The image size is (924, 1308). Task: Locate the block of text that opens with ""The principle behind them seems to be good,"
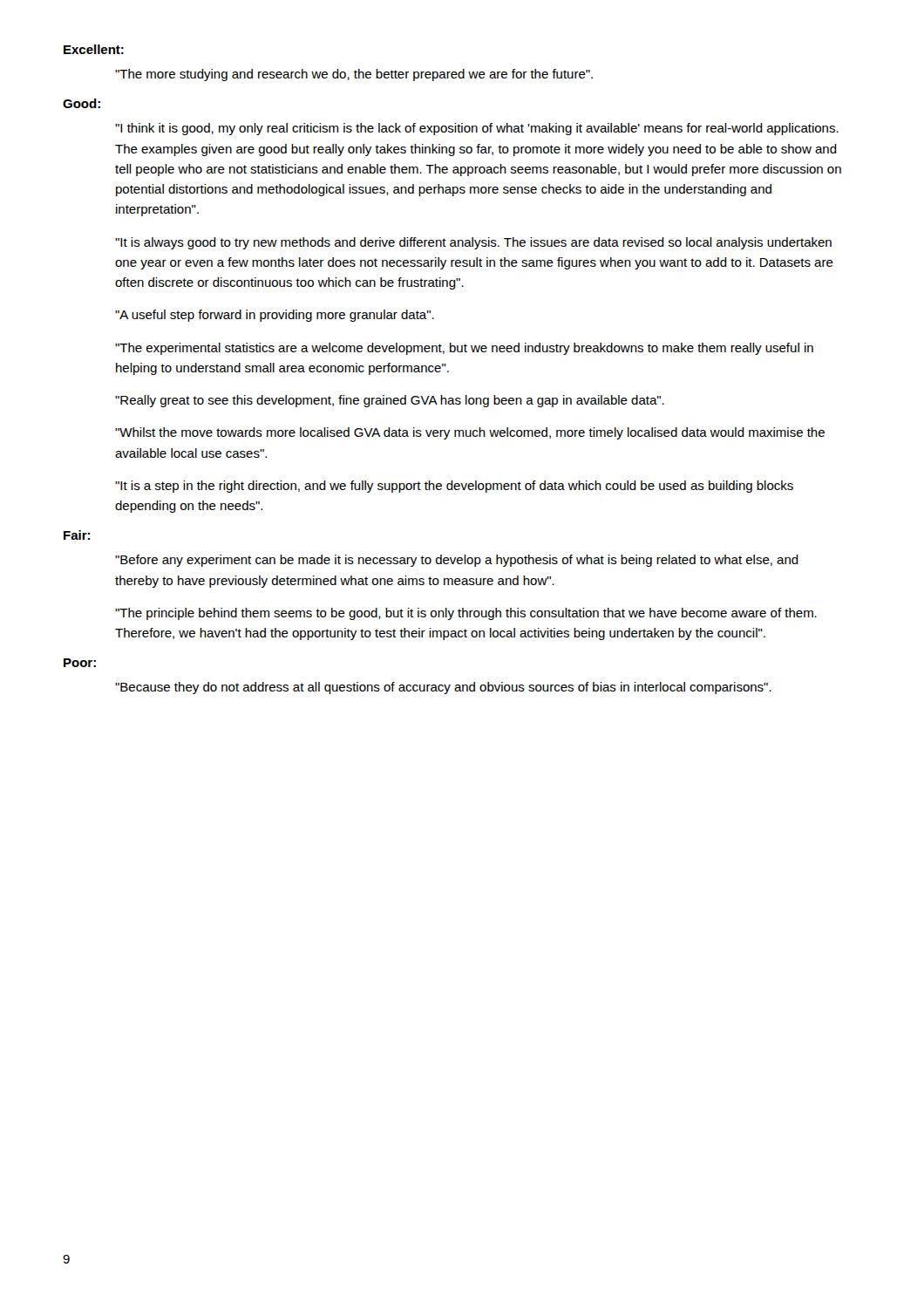click(x=466, y=622)
